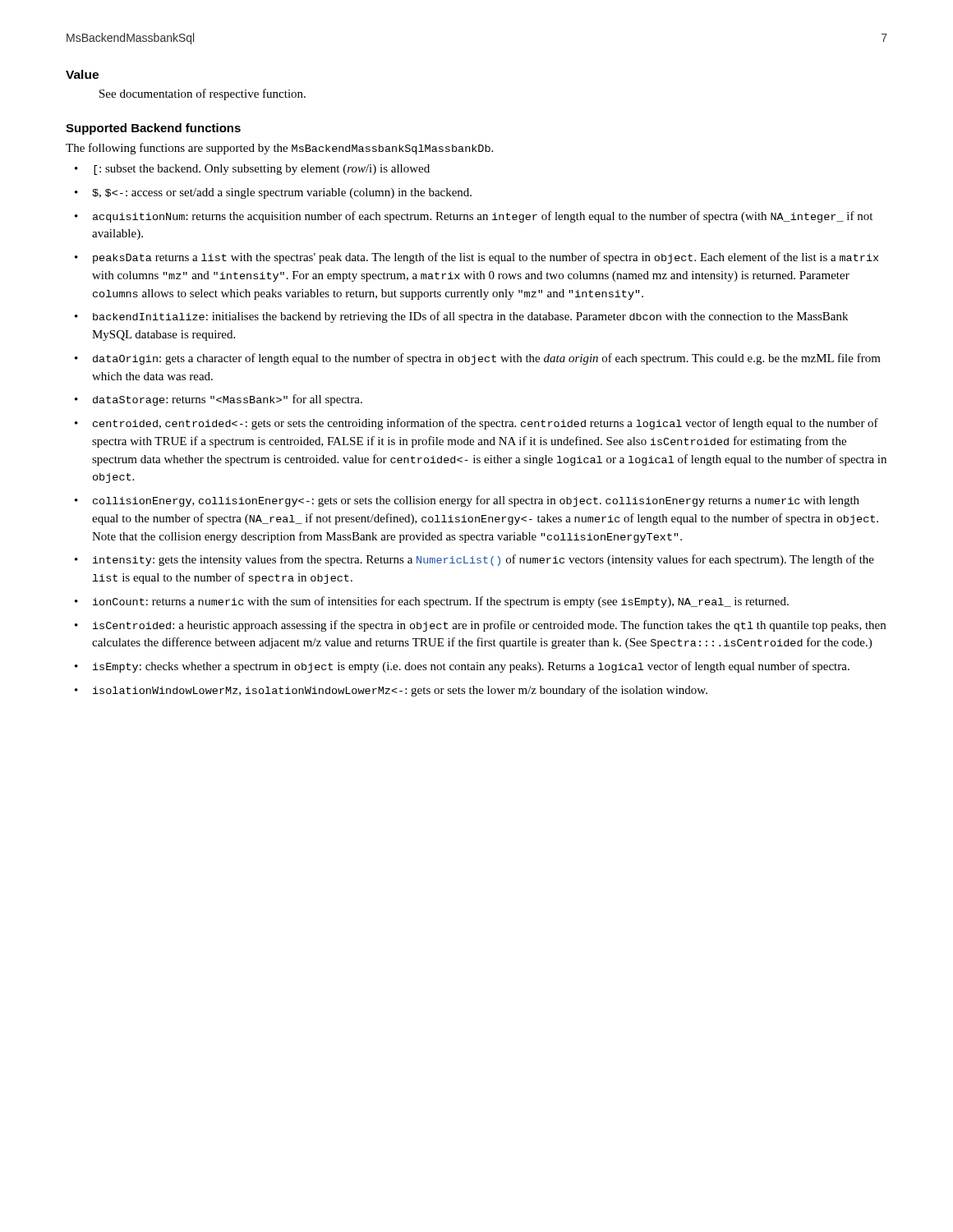Select the element starting "• ionCount: returns a"
The height and width of the screenshot is (1232, 953).
481,602
